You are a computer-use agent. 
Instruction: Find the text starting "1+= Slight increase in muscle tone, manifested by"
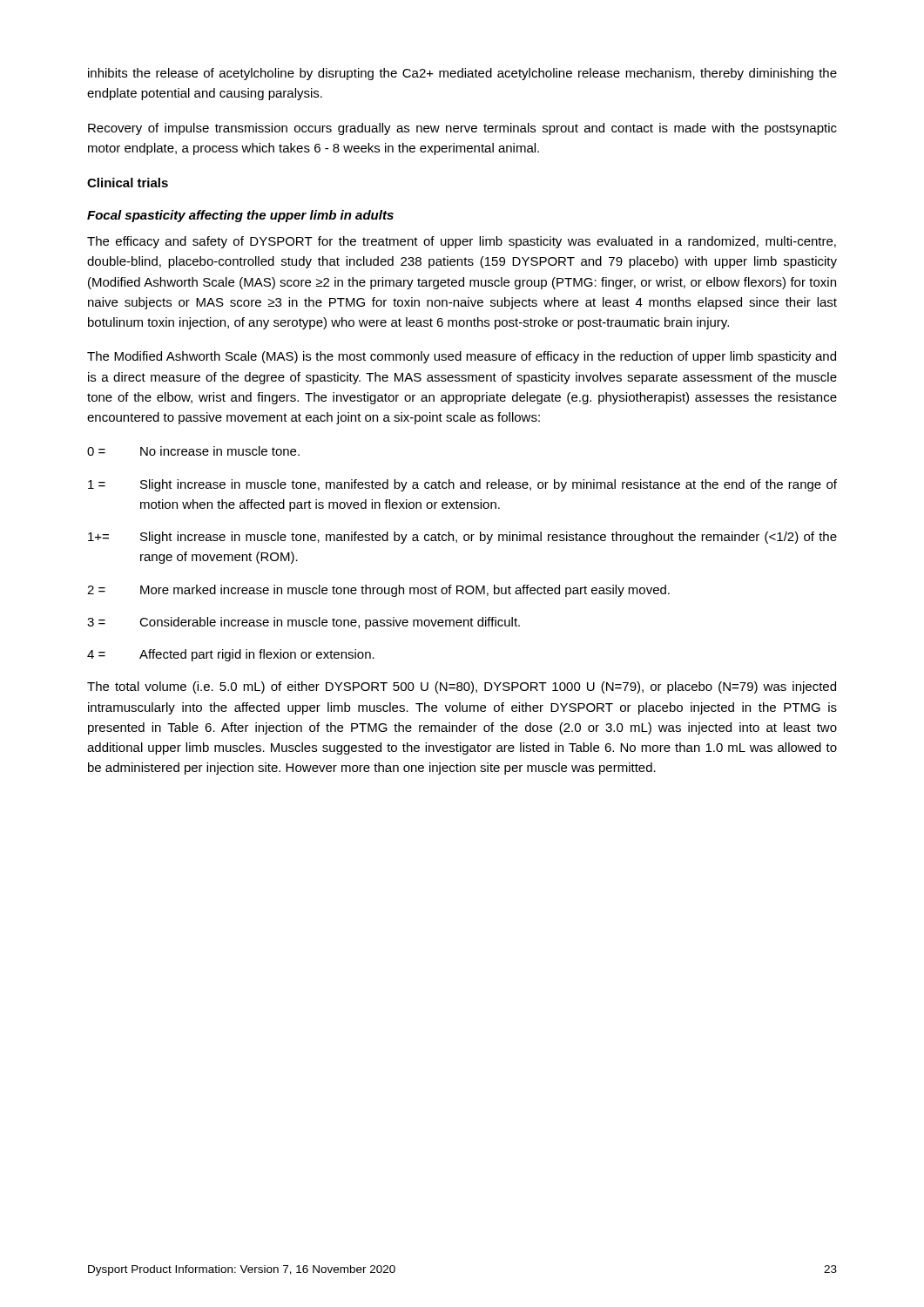click(462, 547)
